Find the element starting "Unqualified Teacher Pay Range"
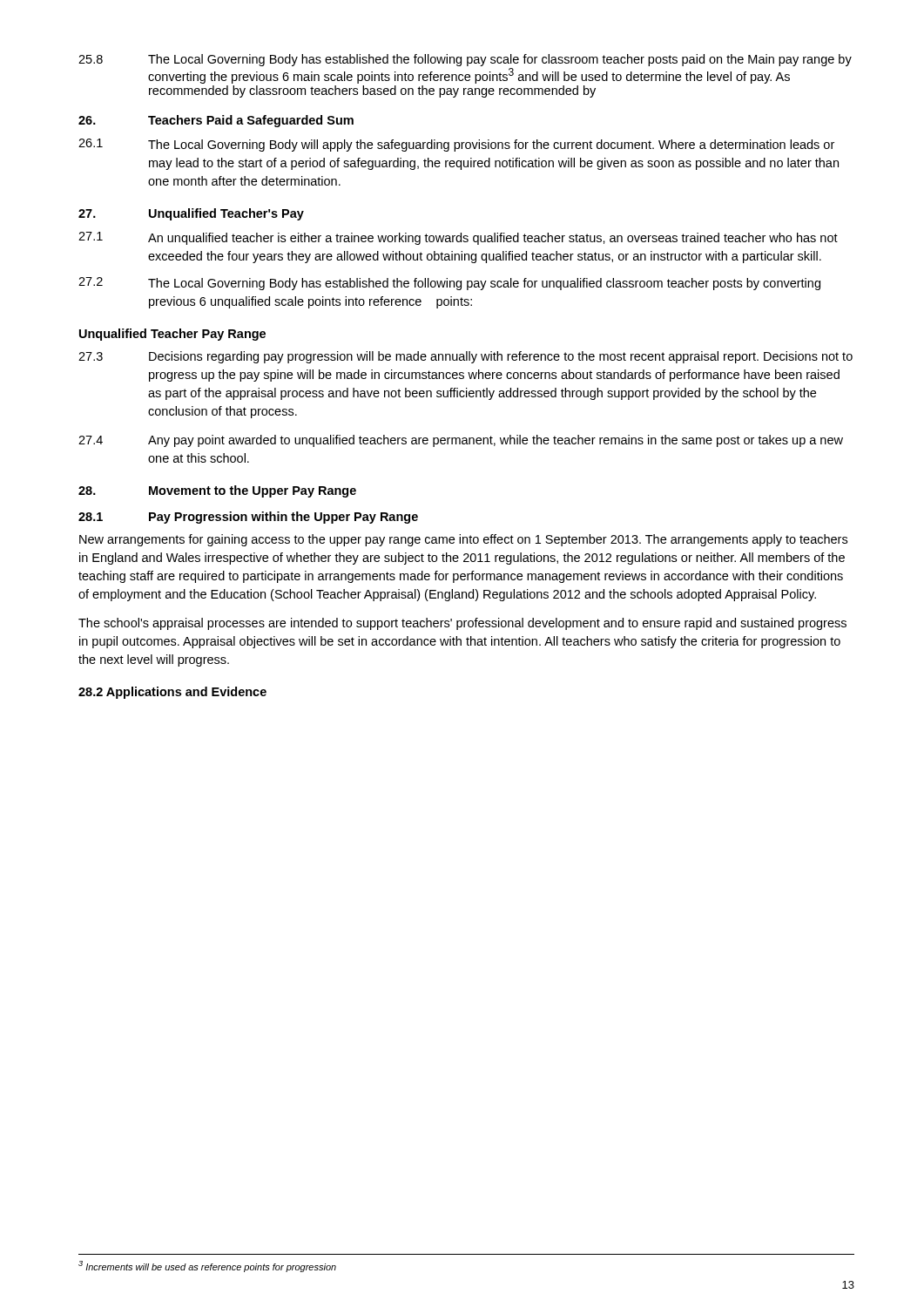924x1307 pixels. click(172, 334)
